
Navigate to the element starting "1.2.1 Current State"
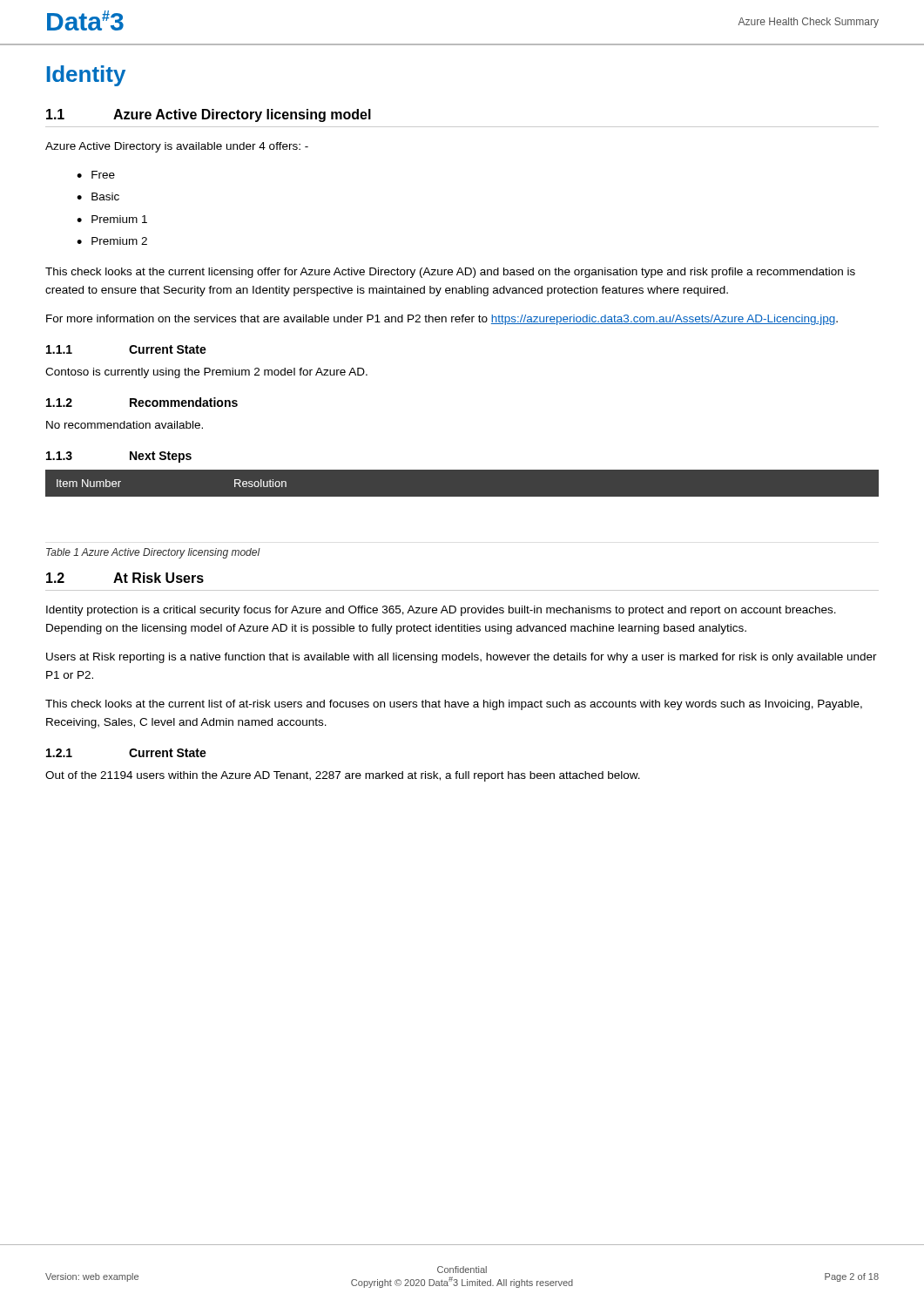[126, 753]
